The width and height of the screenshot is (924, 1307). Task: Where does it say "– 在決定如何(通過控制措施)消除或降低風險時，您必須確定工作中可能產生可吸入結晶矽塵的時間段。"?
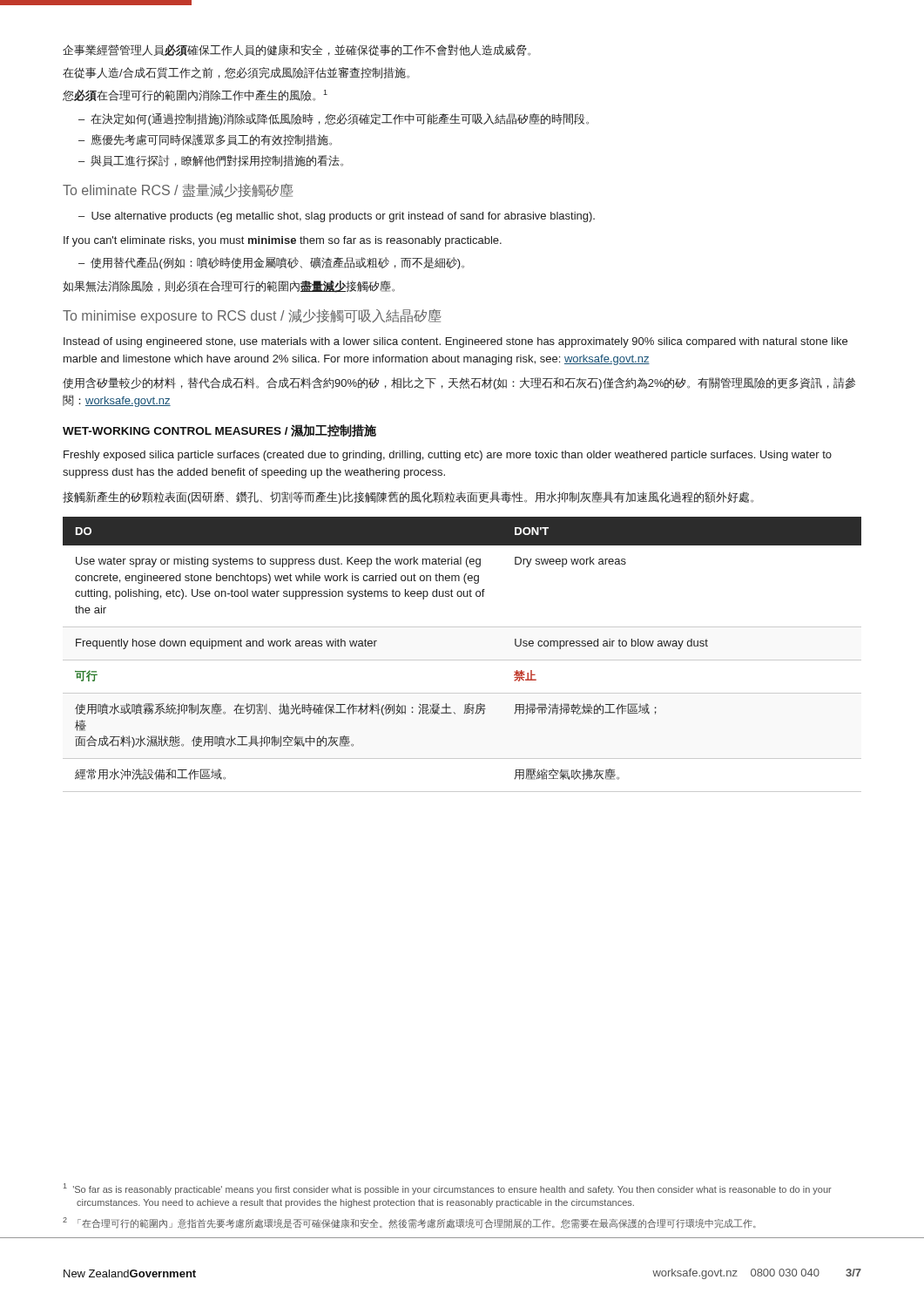pyautogui.click(x=337, y=119)
